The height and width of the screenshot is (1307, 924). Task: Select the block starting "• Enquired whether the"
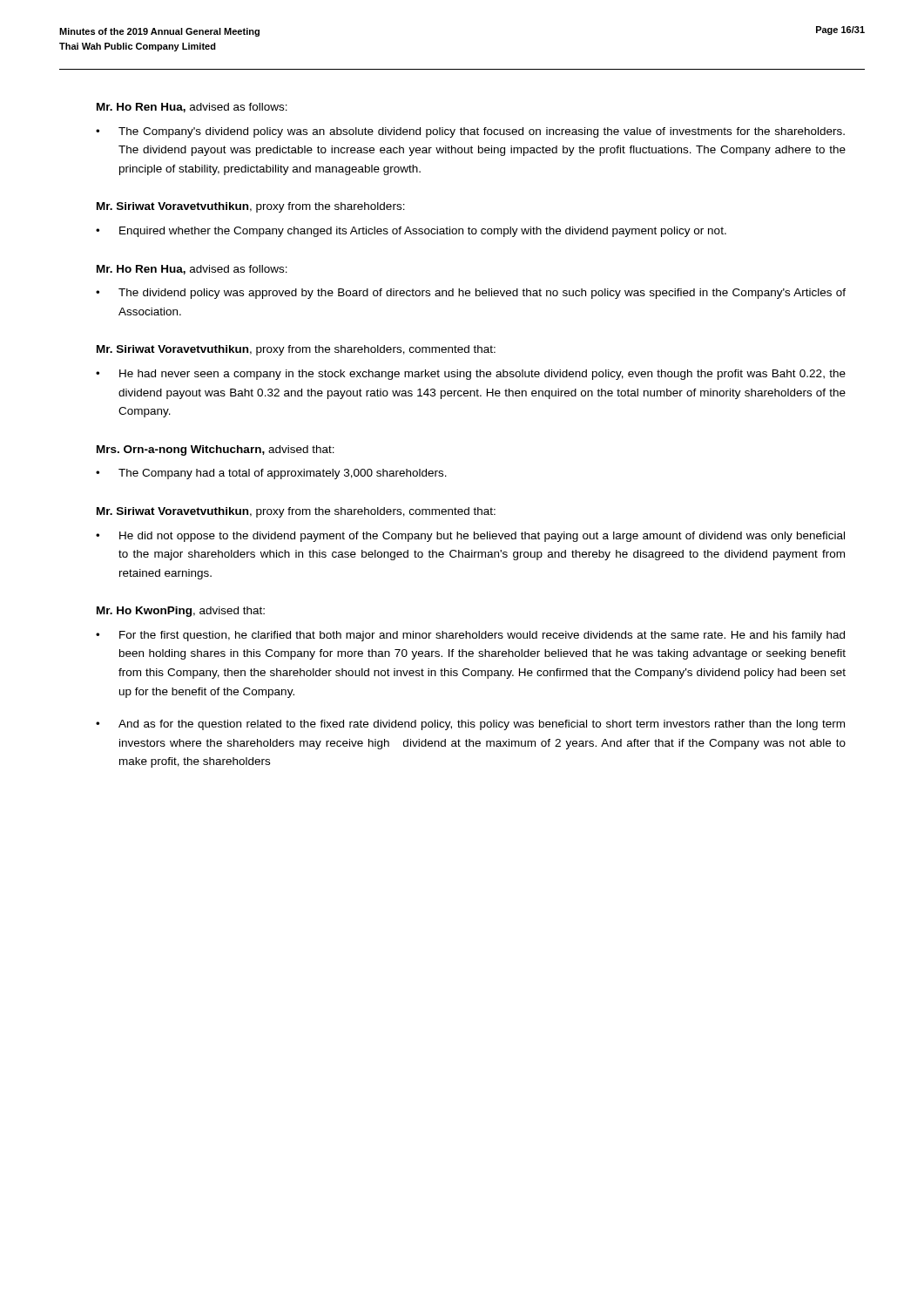tap(471, 231)
